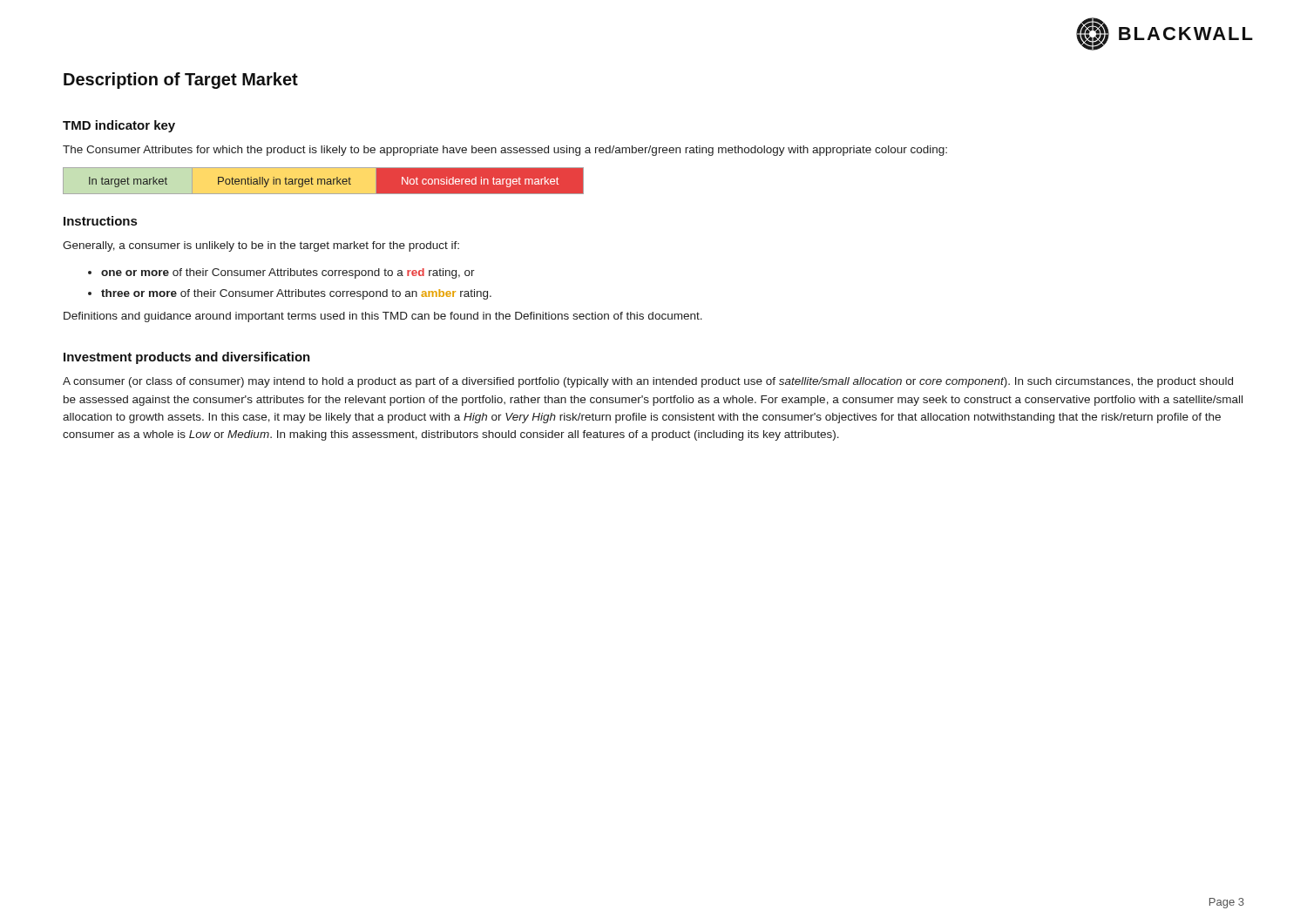Select the table that reads "In target market"
This screenshot has width=1307, height=924.
click(654, 181)
